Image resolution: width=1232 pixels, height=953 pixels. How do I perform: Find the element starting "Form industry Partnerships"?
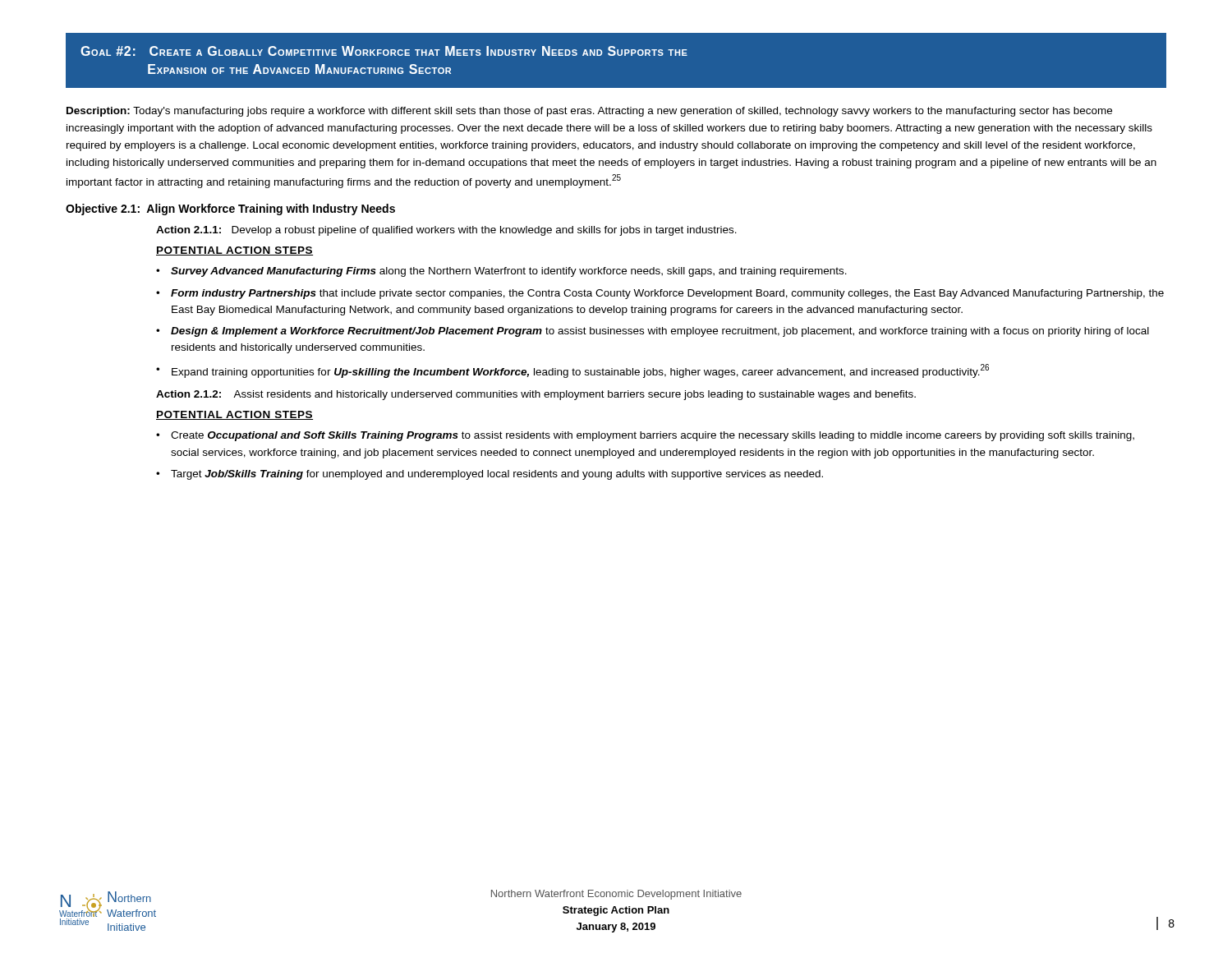[667, 301]
